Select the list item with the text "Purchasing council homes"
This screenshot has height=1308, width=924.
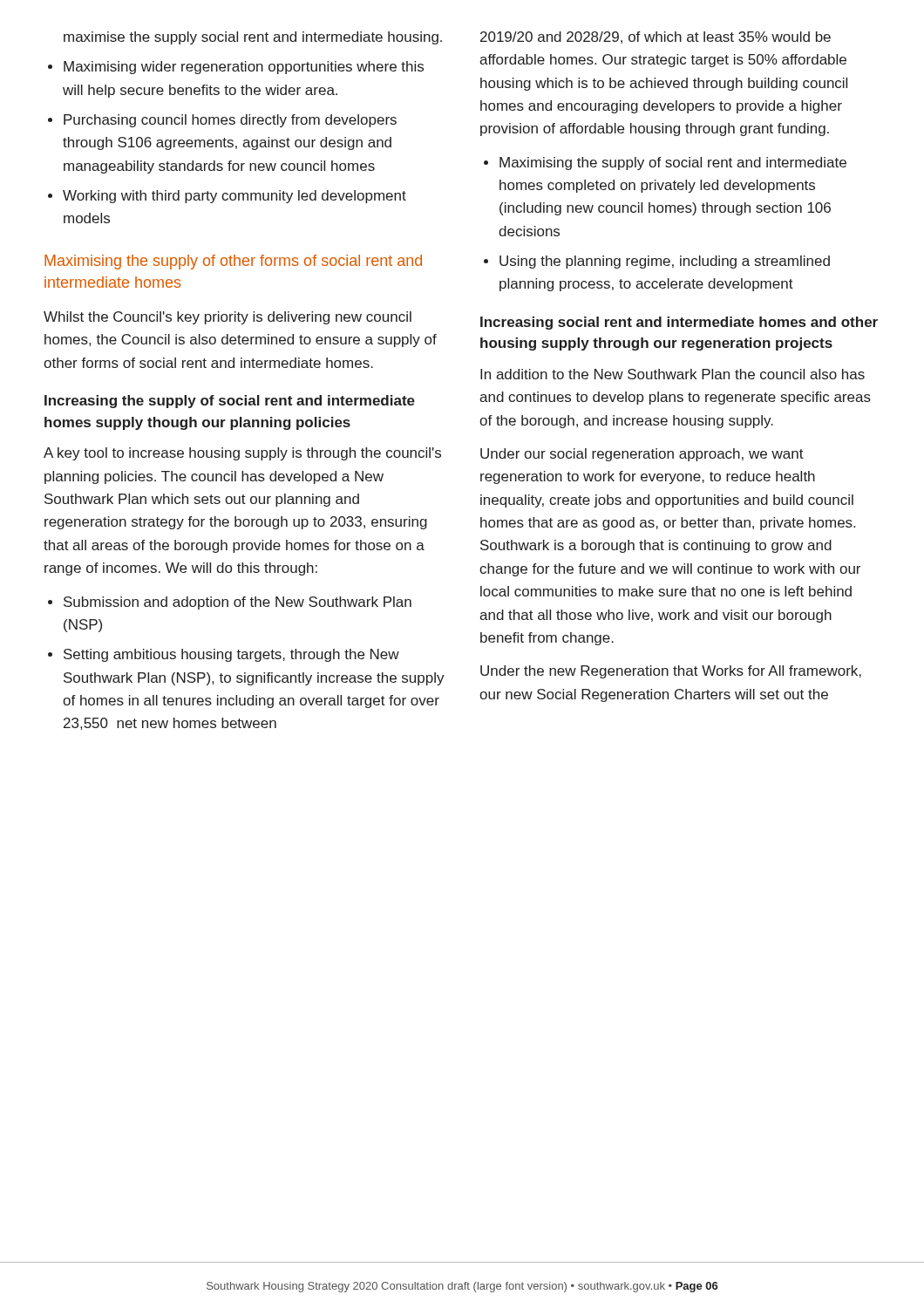pos(254,143)
